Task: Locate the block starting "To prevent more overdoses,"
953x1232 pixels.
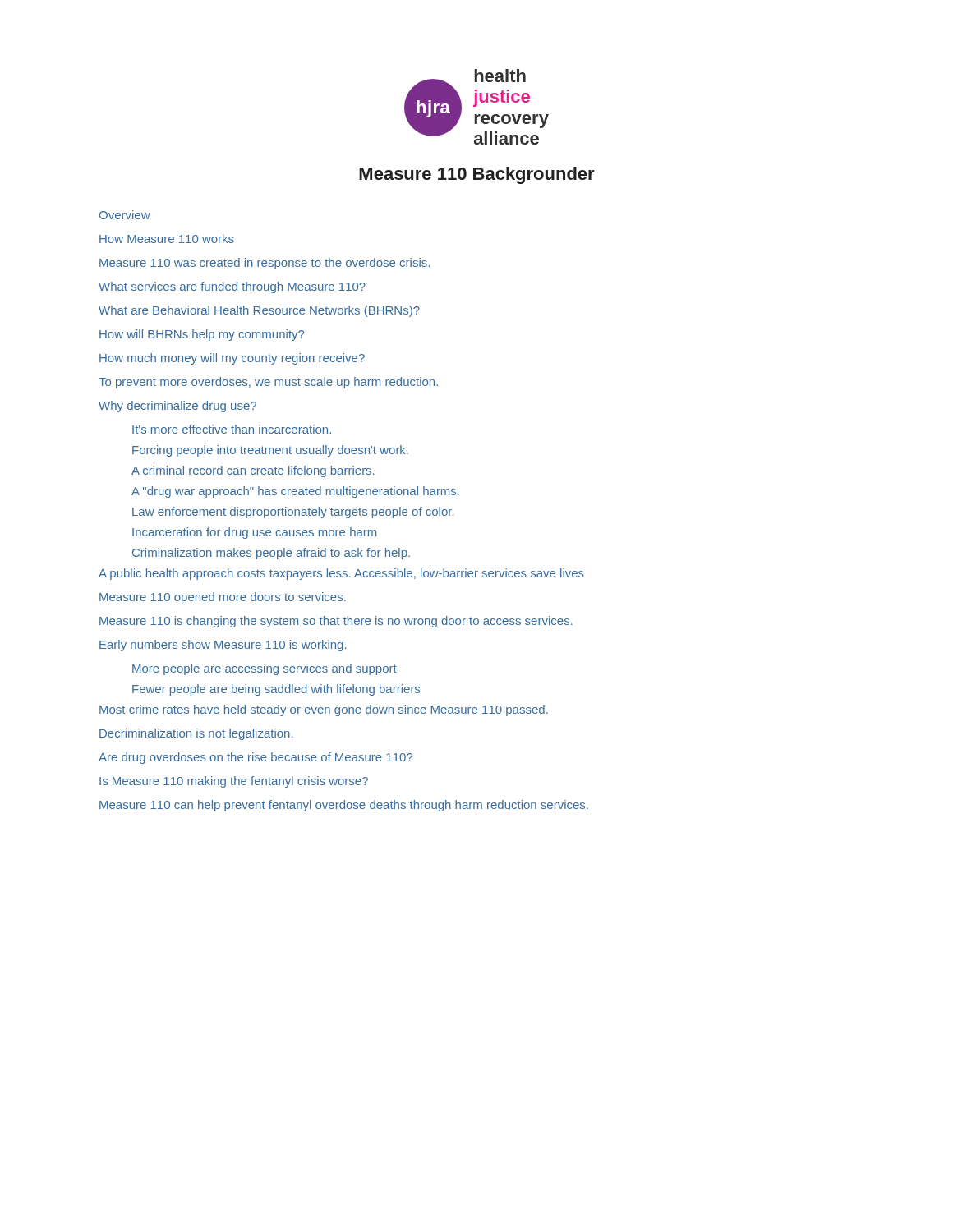Action: (x=268, y=383)
